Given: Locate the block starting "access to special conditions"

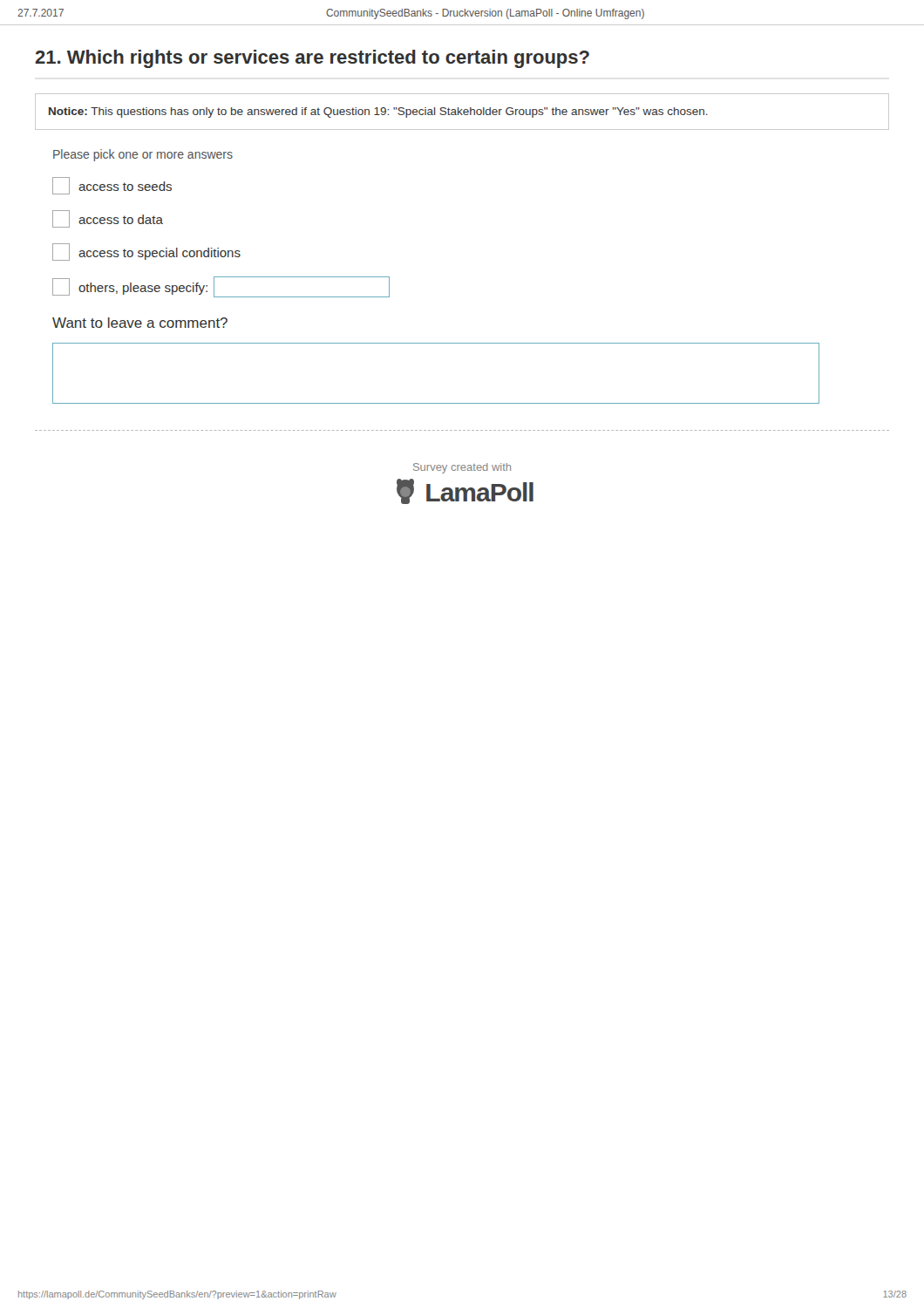Looking at the screenshot, I should click(x=146, y=252).
